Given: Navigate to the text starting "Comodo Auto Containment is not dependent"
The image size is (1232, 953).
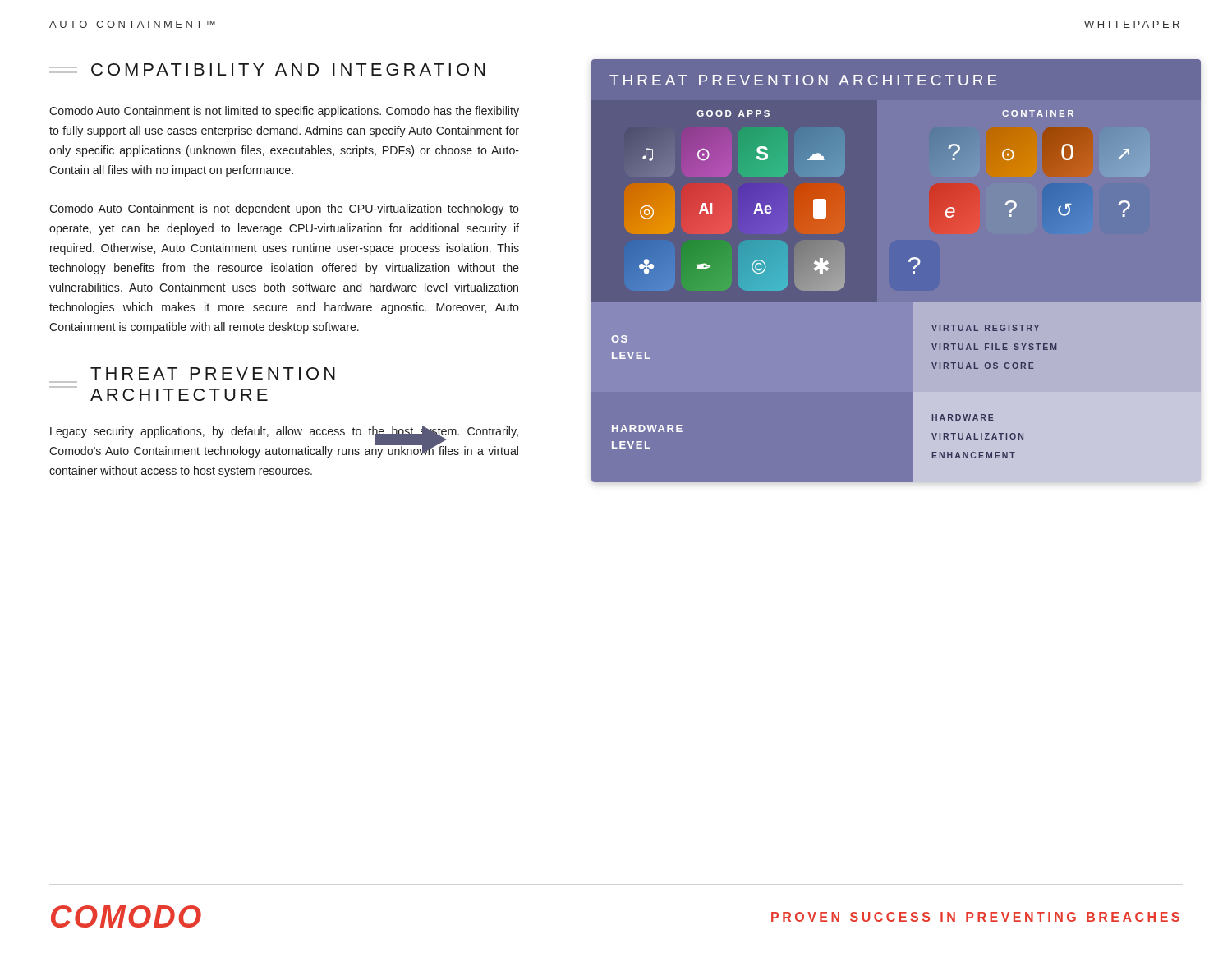Looking at the screenshot, I should click(x=284, y=268).
